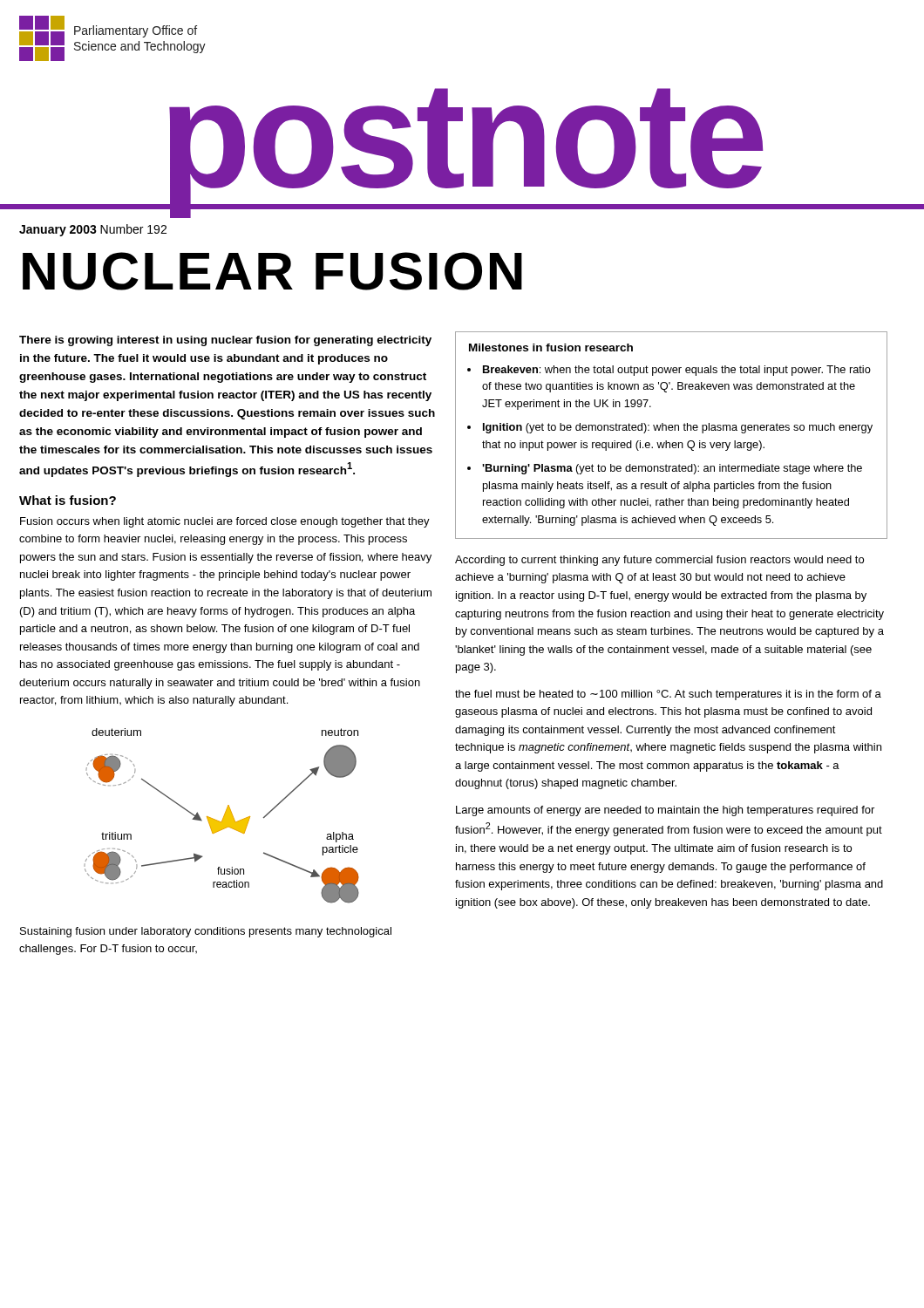Click a section header

[x=68, y=500]
